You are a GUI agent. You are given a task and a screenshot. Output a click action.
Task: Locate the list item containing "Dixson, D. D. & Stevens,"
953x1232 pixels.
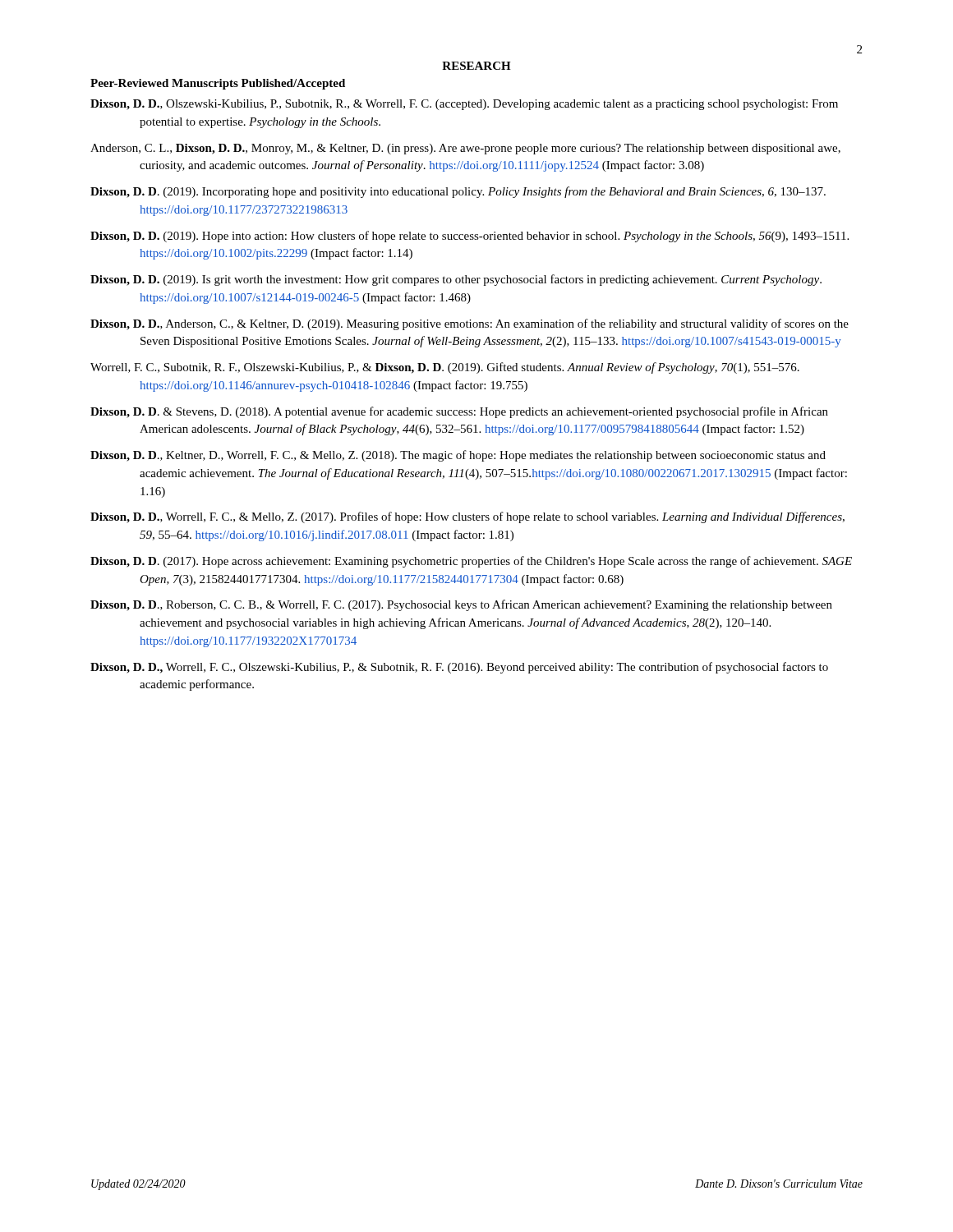[459, 420]
